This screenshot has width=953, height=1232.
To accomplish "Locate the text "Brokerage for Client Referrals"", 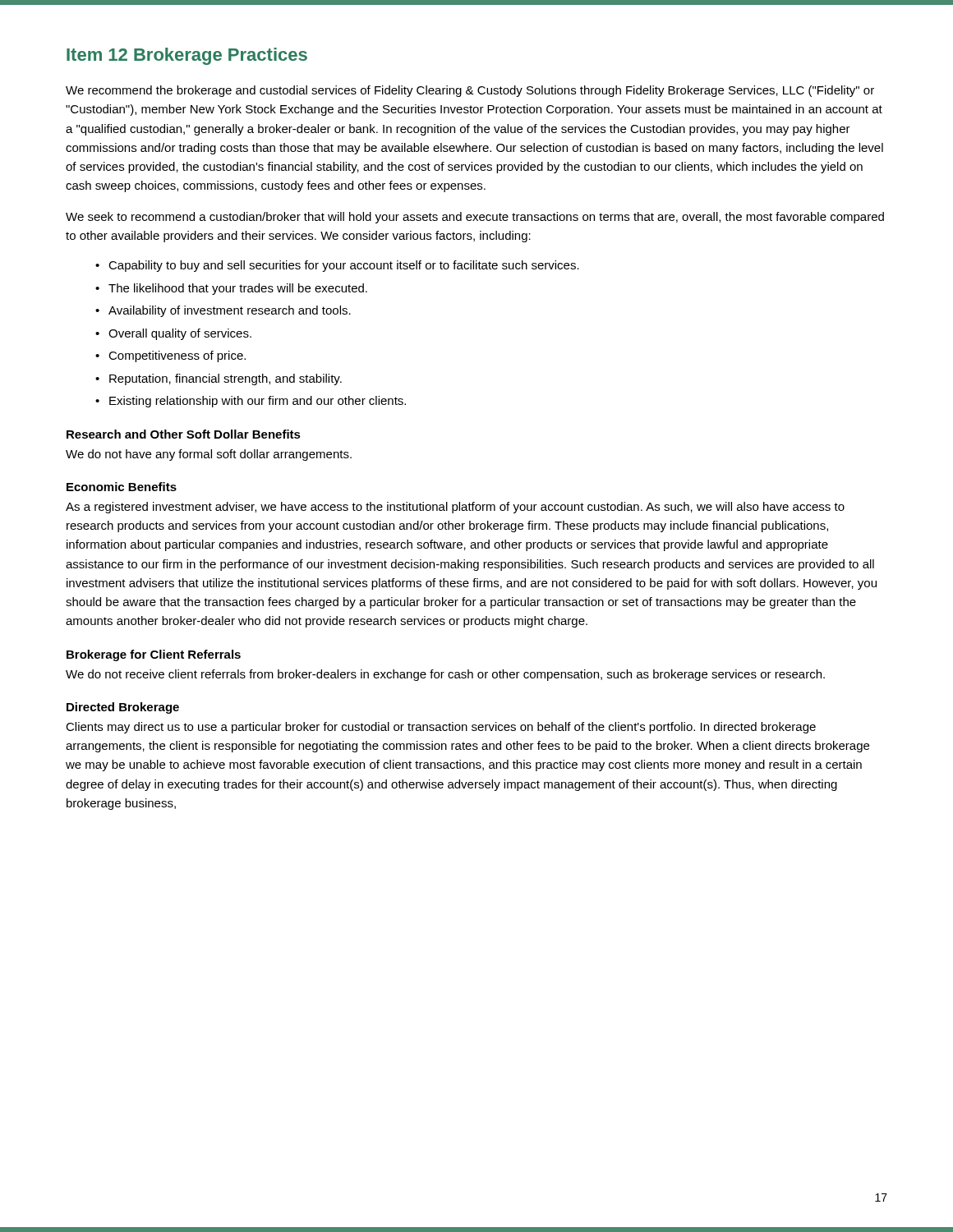I will click(153, 654).
